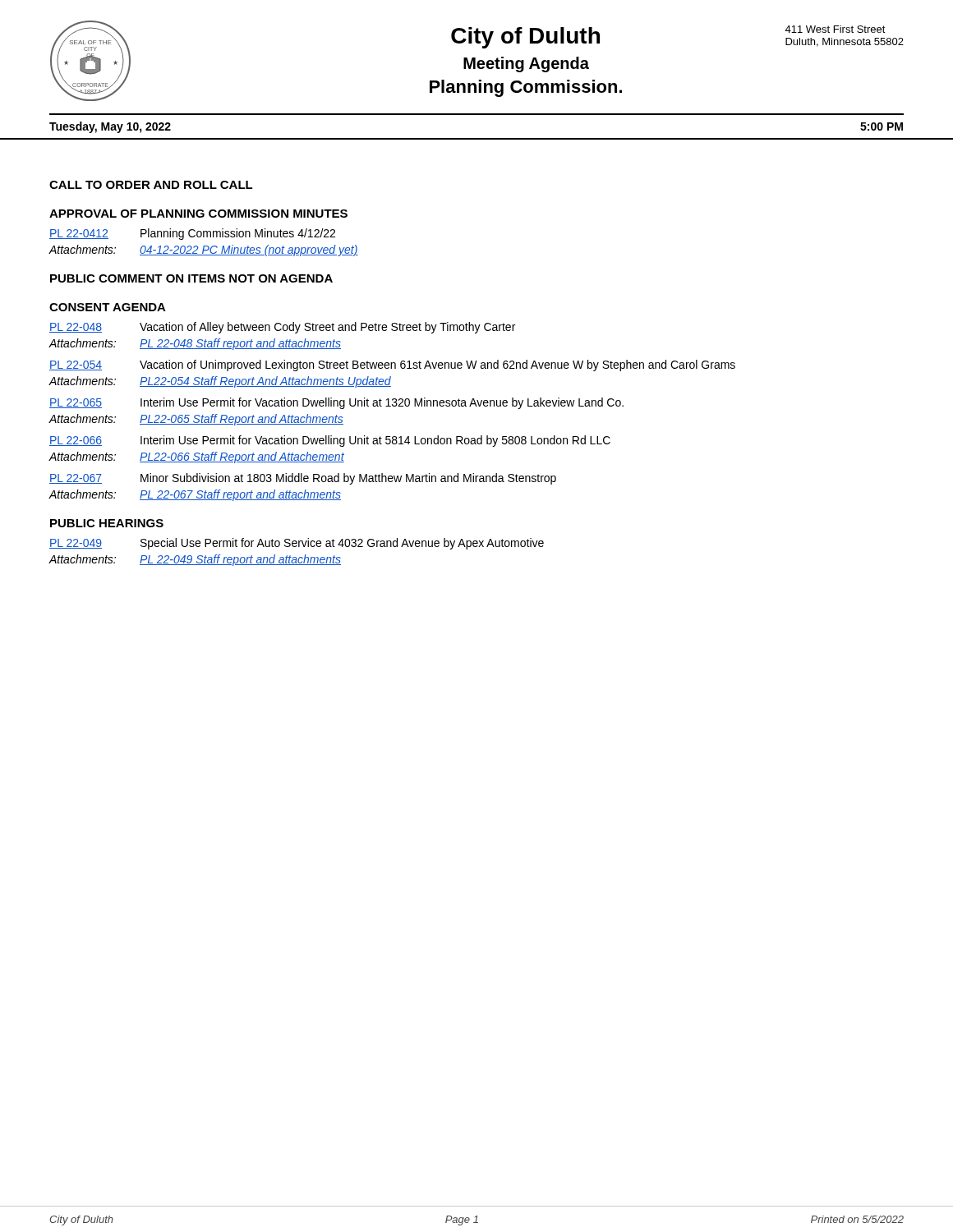Point to the block starting "Meeting Agenda"

526,63
